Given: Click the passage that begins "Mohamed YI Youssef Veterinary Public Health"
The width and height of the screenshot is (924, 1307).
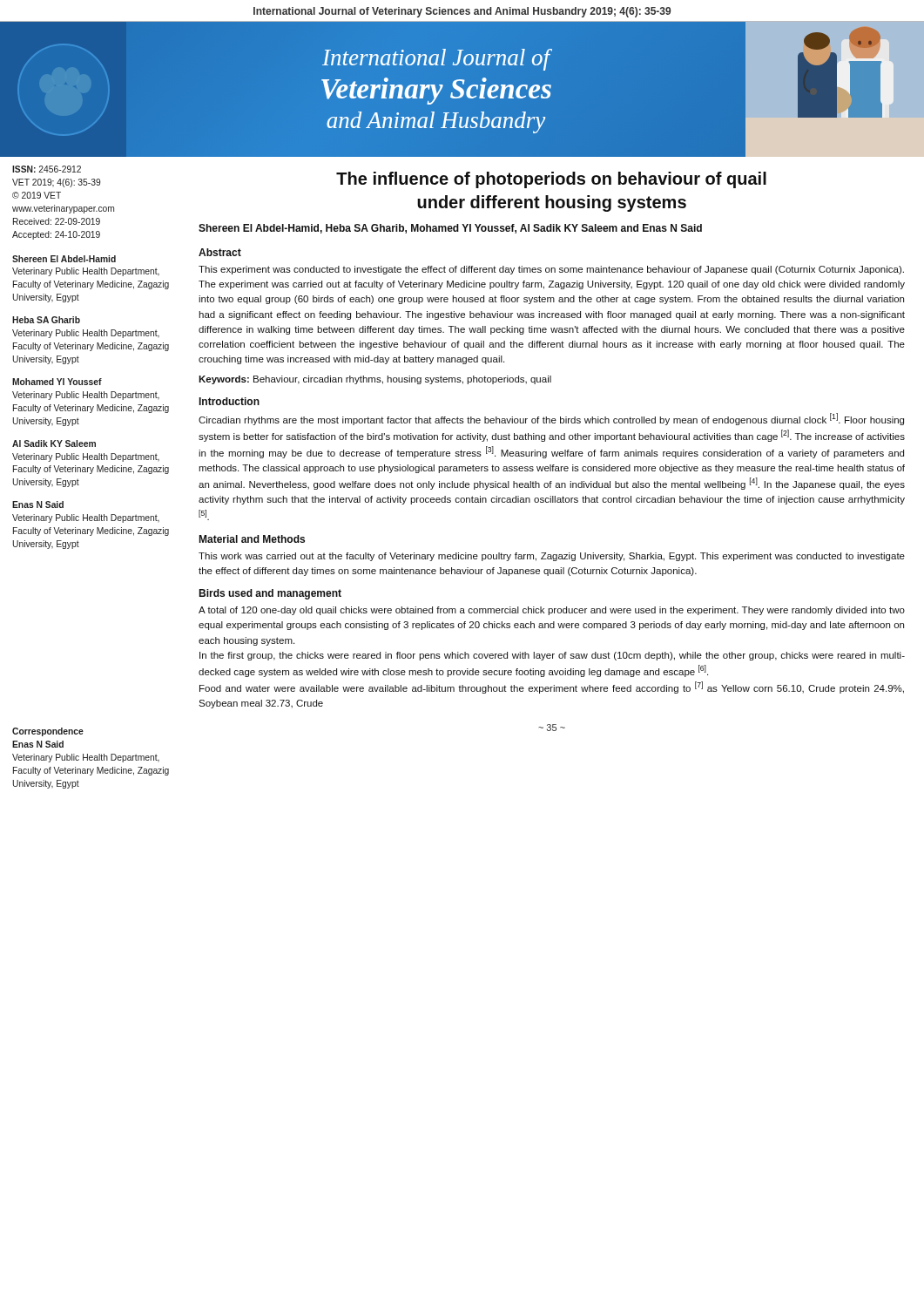Looking at the screenshot, I should click(x=91, y=402).
